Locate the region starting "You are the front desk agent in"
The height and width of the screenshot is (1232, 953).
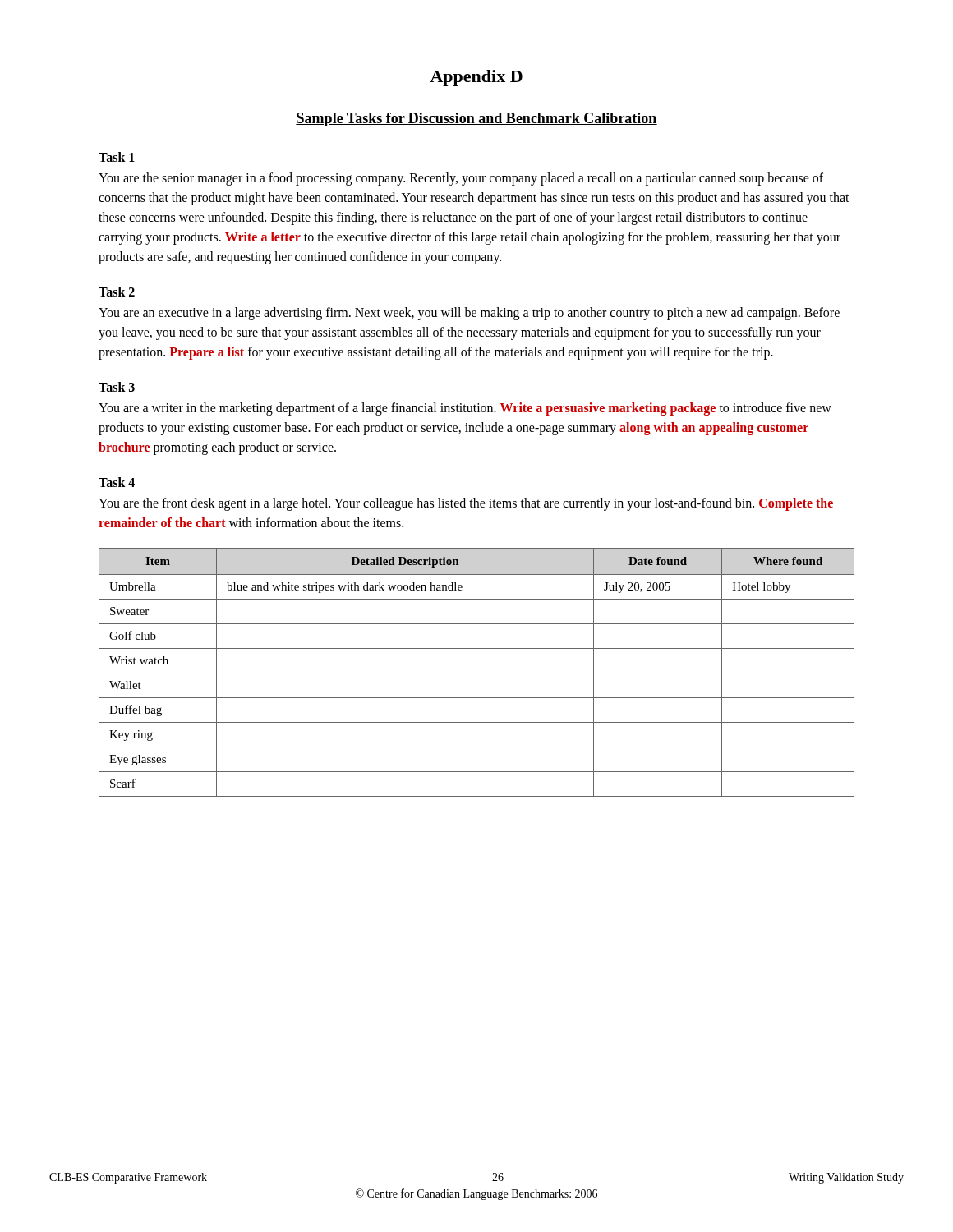[x=466, y=513]
